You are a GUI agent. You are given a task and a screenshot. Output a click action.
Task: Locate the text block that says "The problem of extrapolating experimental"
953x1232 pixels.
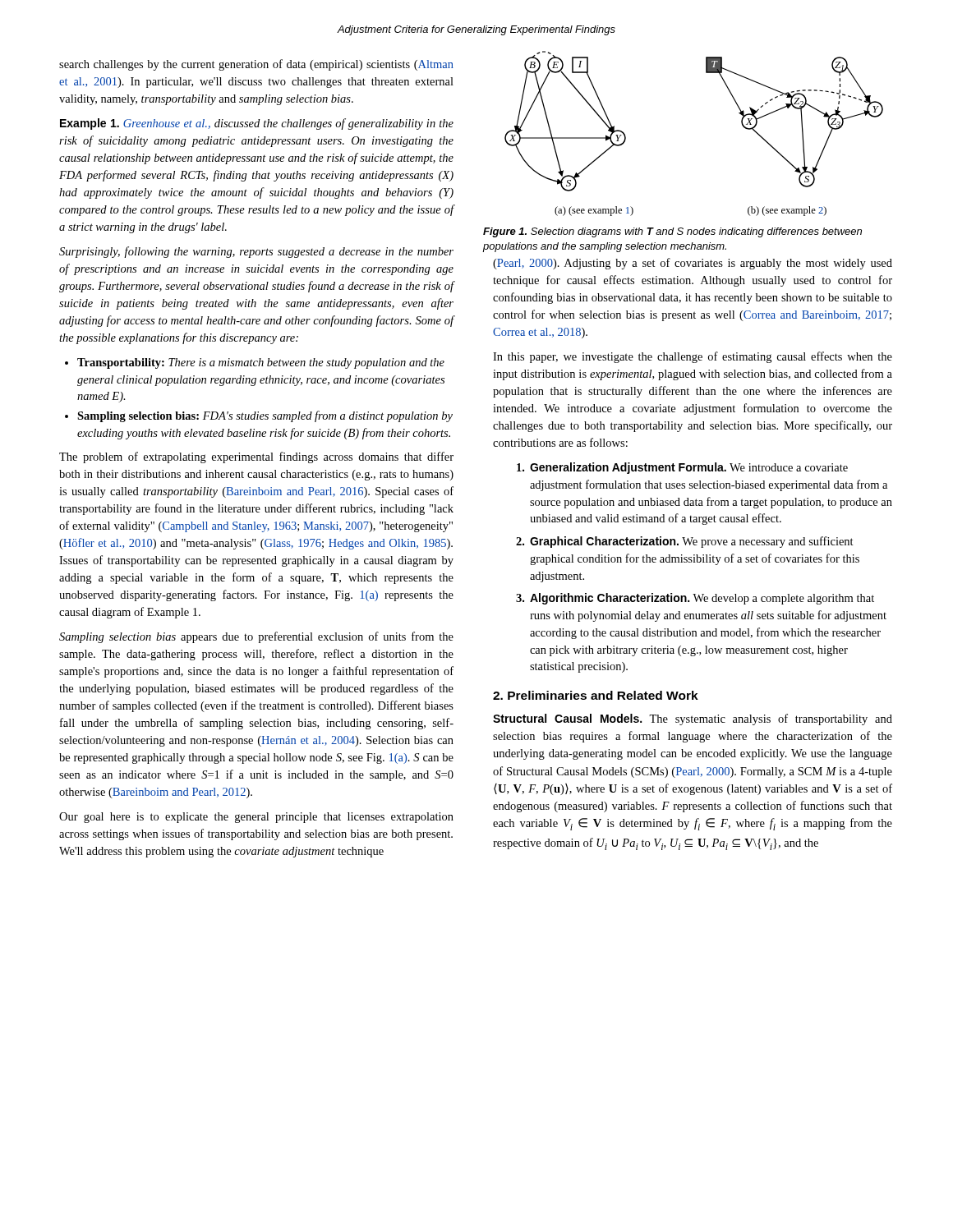click(x=256, y=535)
